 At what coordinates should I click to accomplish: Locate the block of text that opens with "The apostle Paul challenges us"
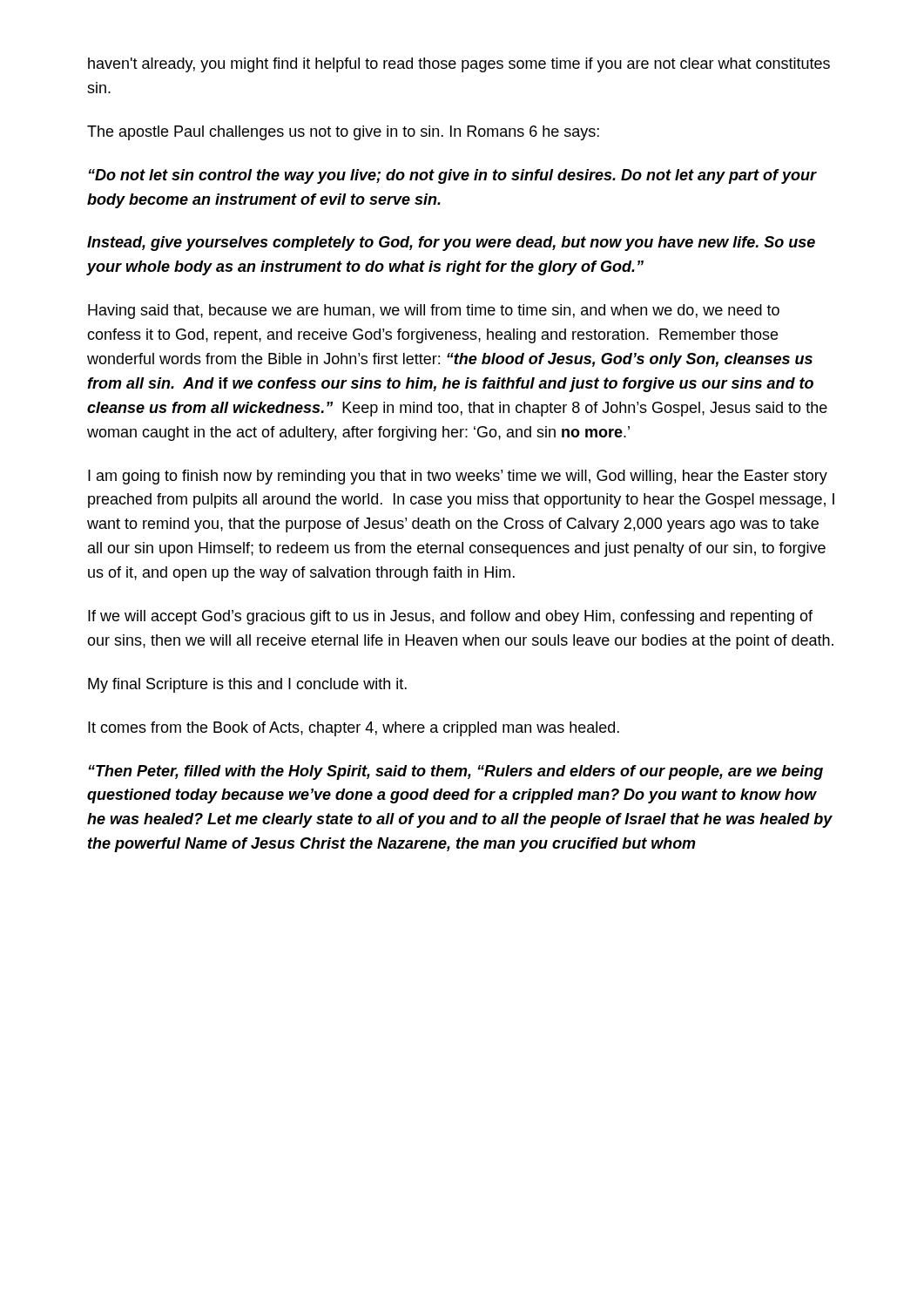[x=344, y=131]
